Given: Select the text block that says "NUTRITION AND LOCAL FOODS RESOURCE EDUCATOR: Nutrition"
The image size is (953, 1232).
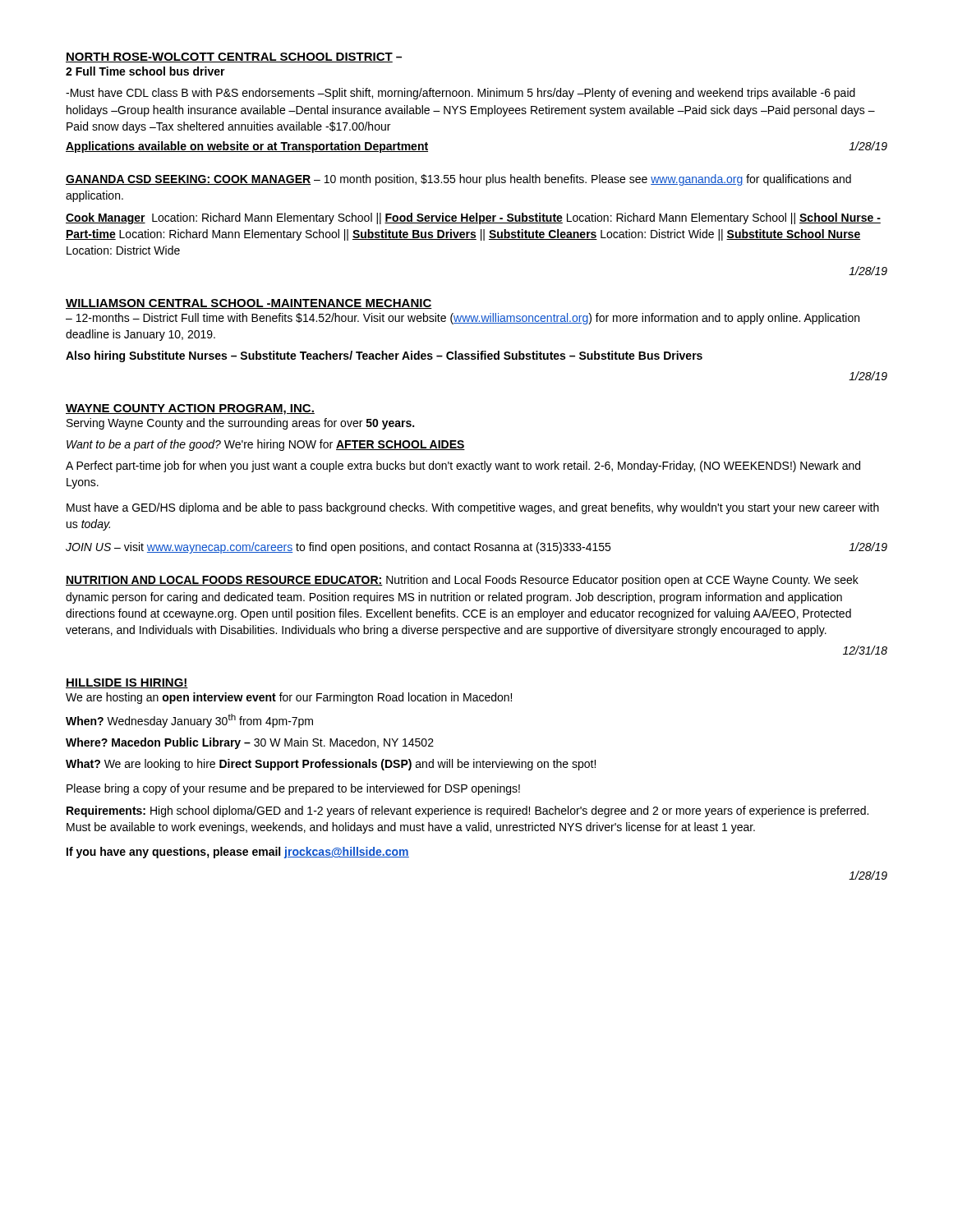Looking at the screenshot, I should point(476,614).
